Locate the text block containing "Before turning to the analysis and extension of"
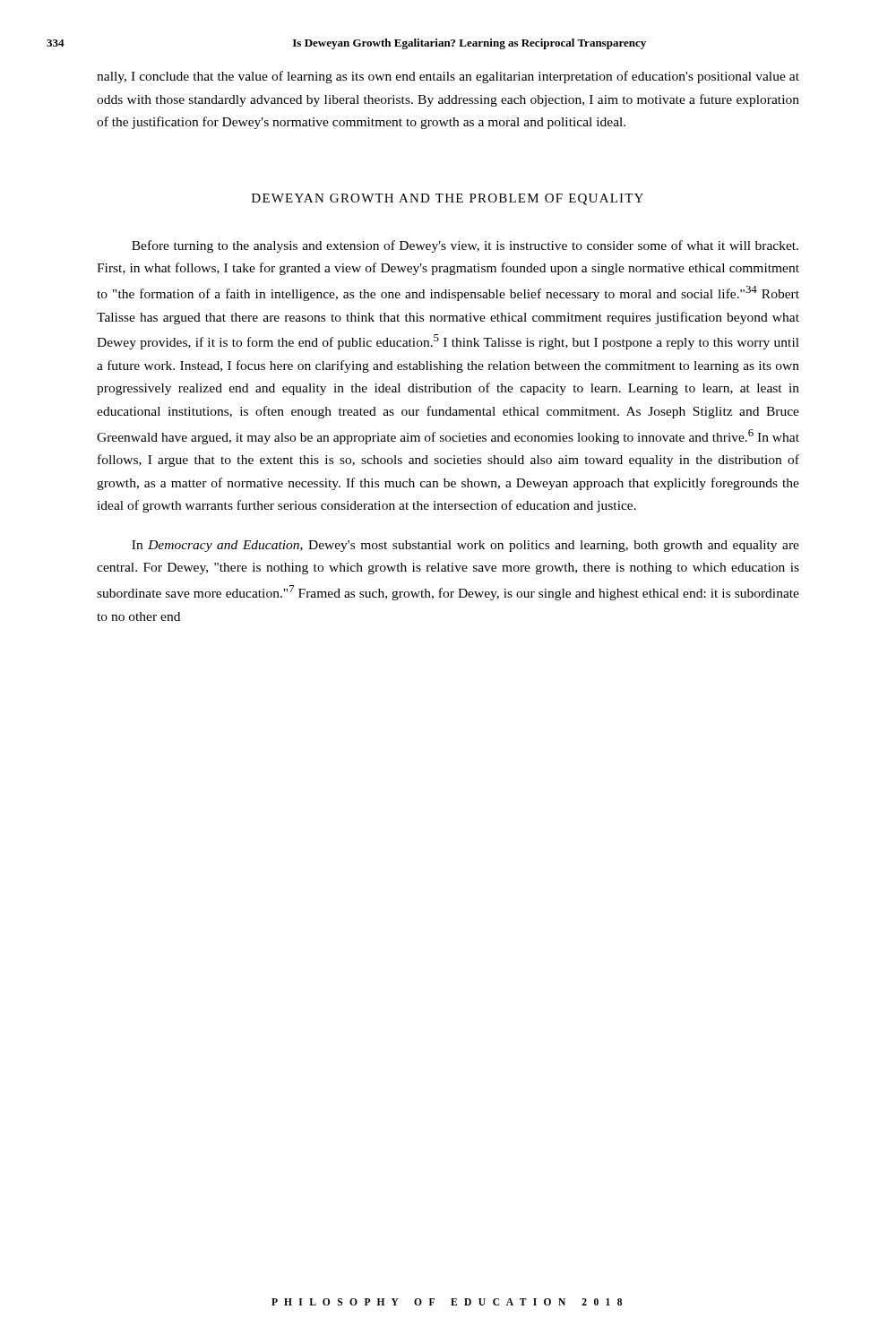Screen dimensions: 1344x896 (448, 375)
